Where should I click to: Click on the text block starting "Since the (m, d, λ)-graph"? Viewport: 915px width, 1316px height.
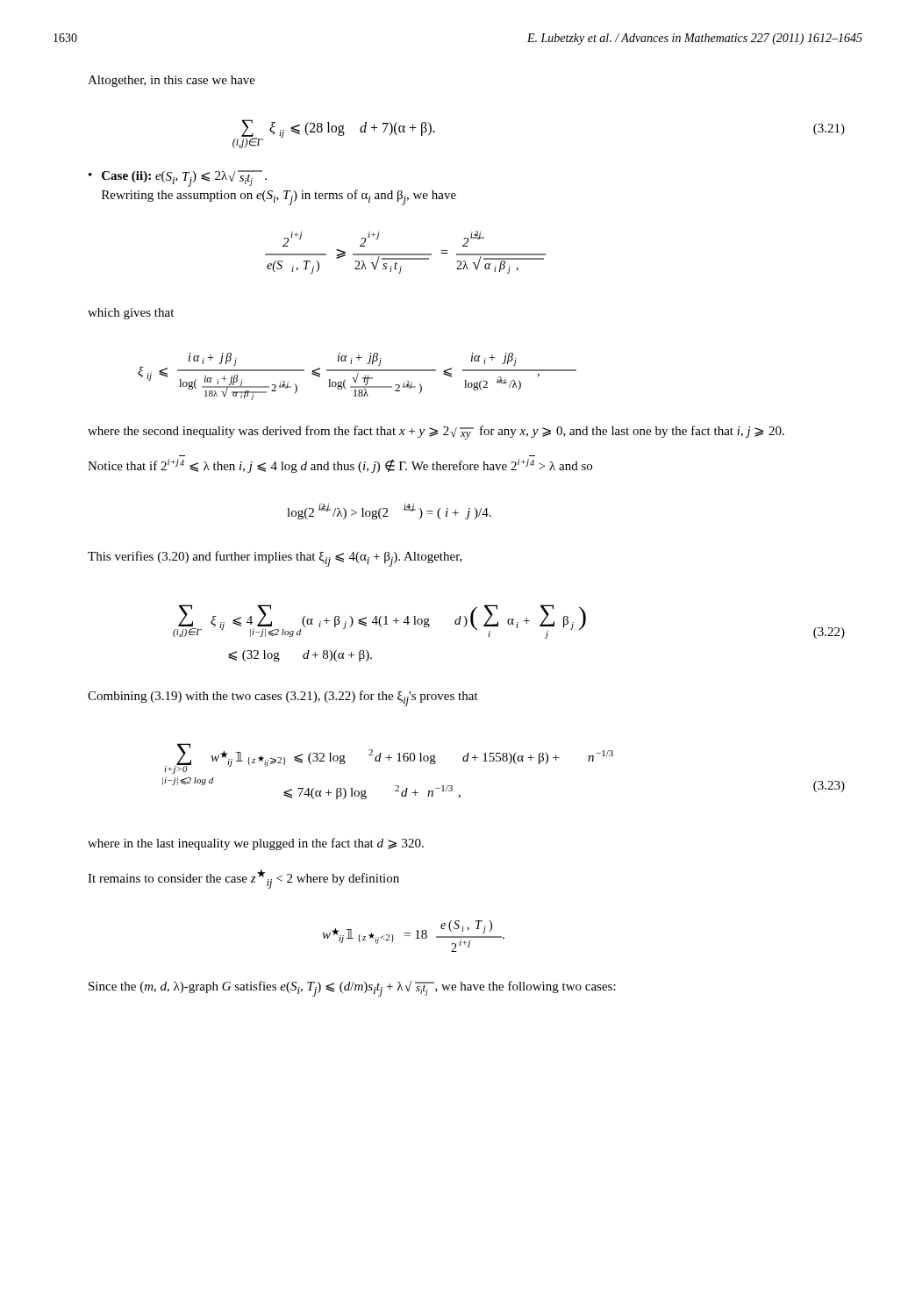coord(352,988)
